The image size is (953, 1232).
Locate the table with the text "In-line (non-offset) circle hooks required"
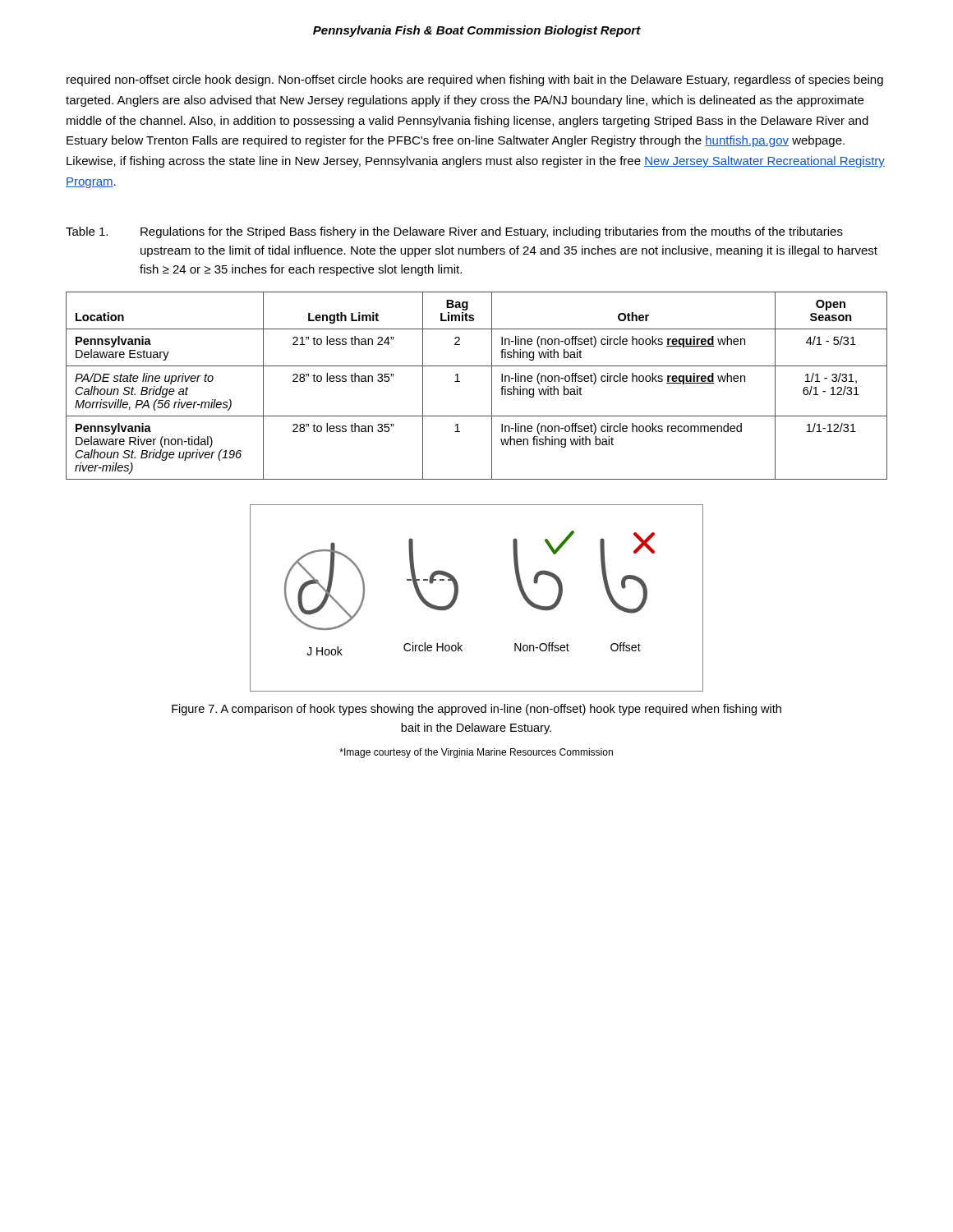476,386
